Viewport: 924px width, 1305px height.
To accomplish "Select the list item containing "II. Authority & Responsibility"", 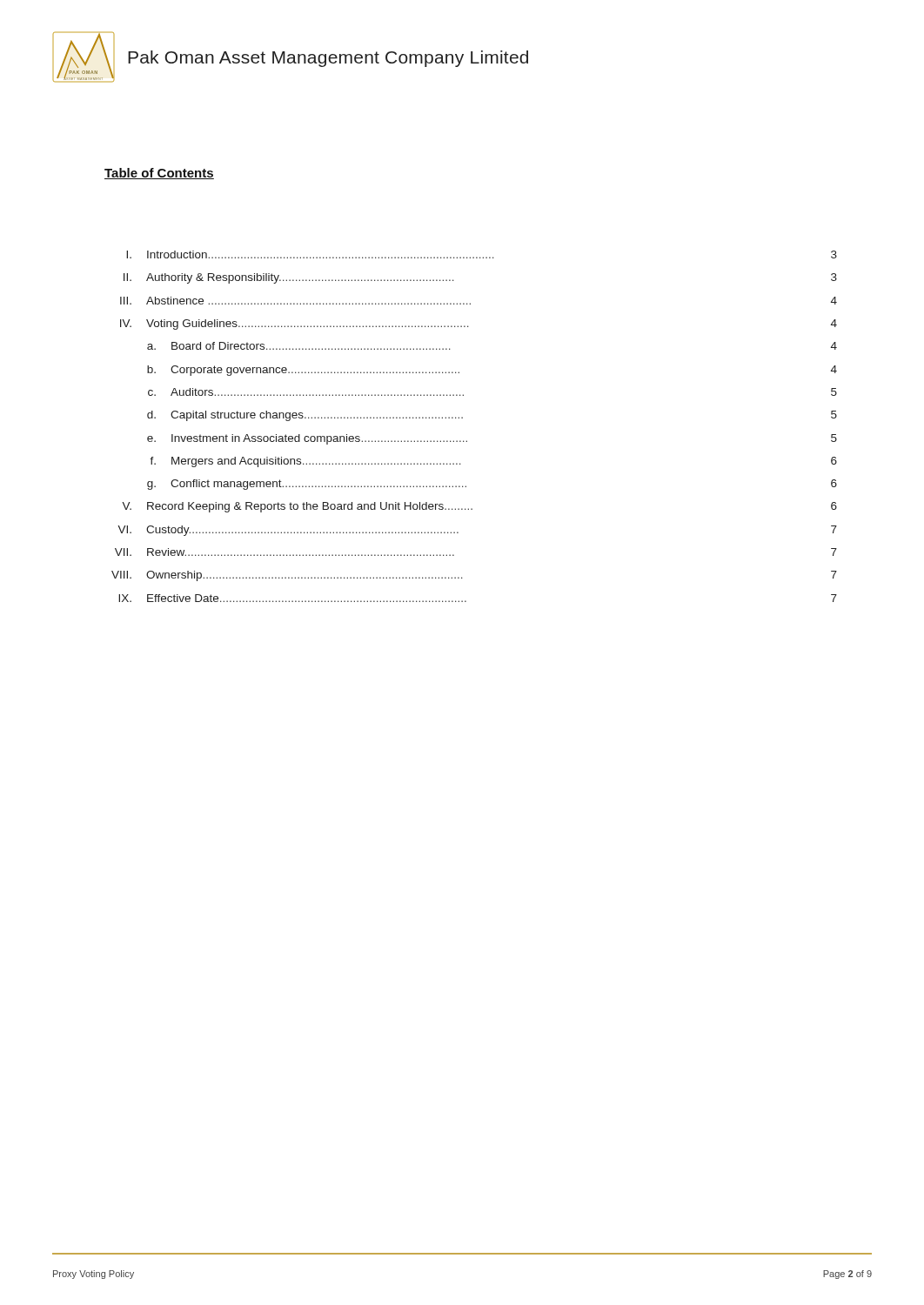I will pos(462,278).
